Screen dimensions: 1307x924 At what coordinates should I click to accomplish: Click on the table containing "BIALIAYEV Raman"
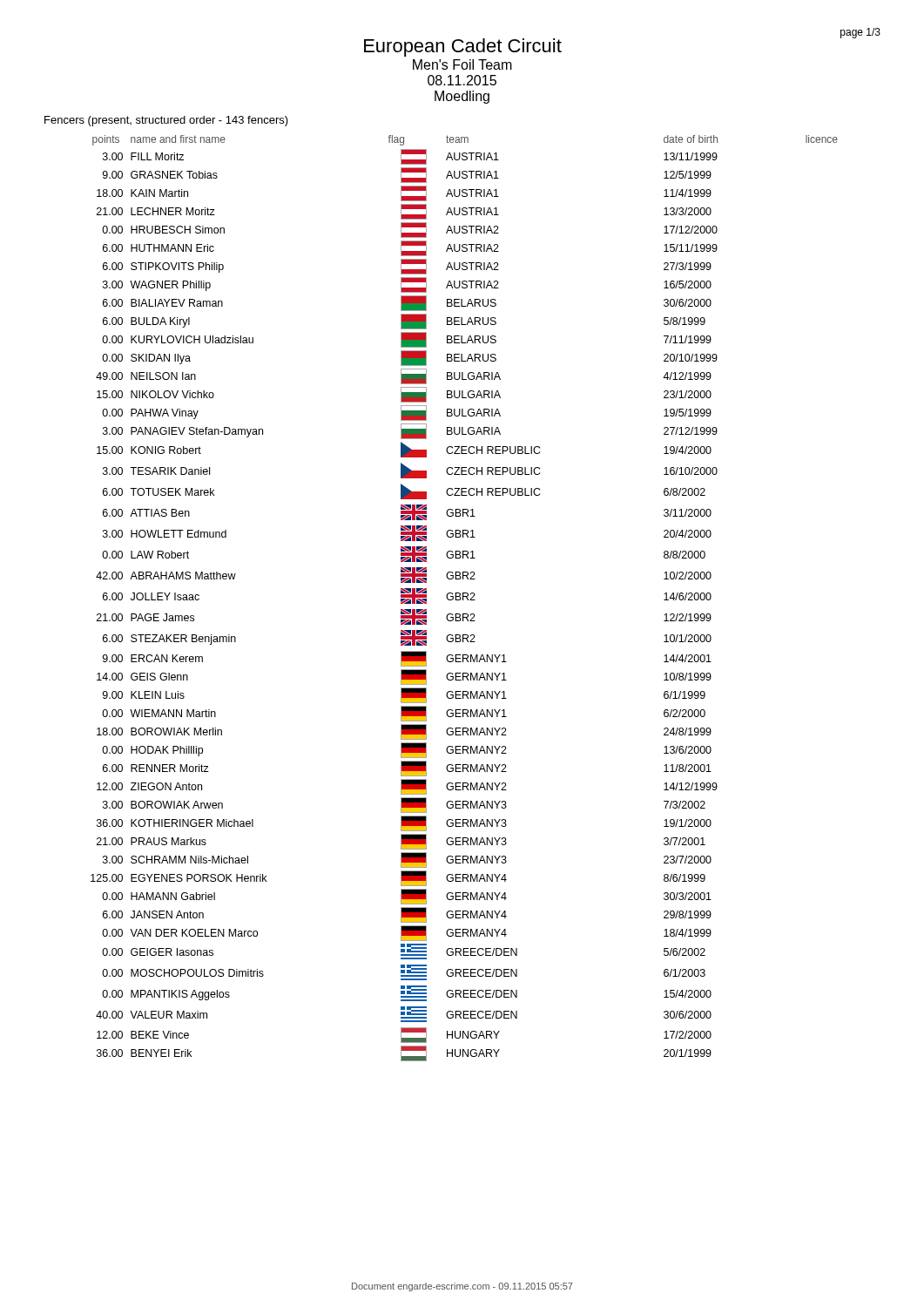click(462, 597)
